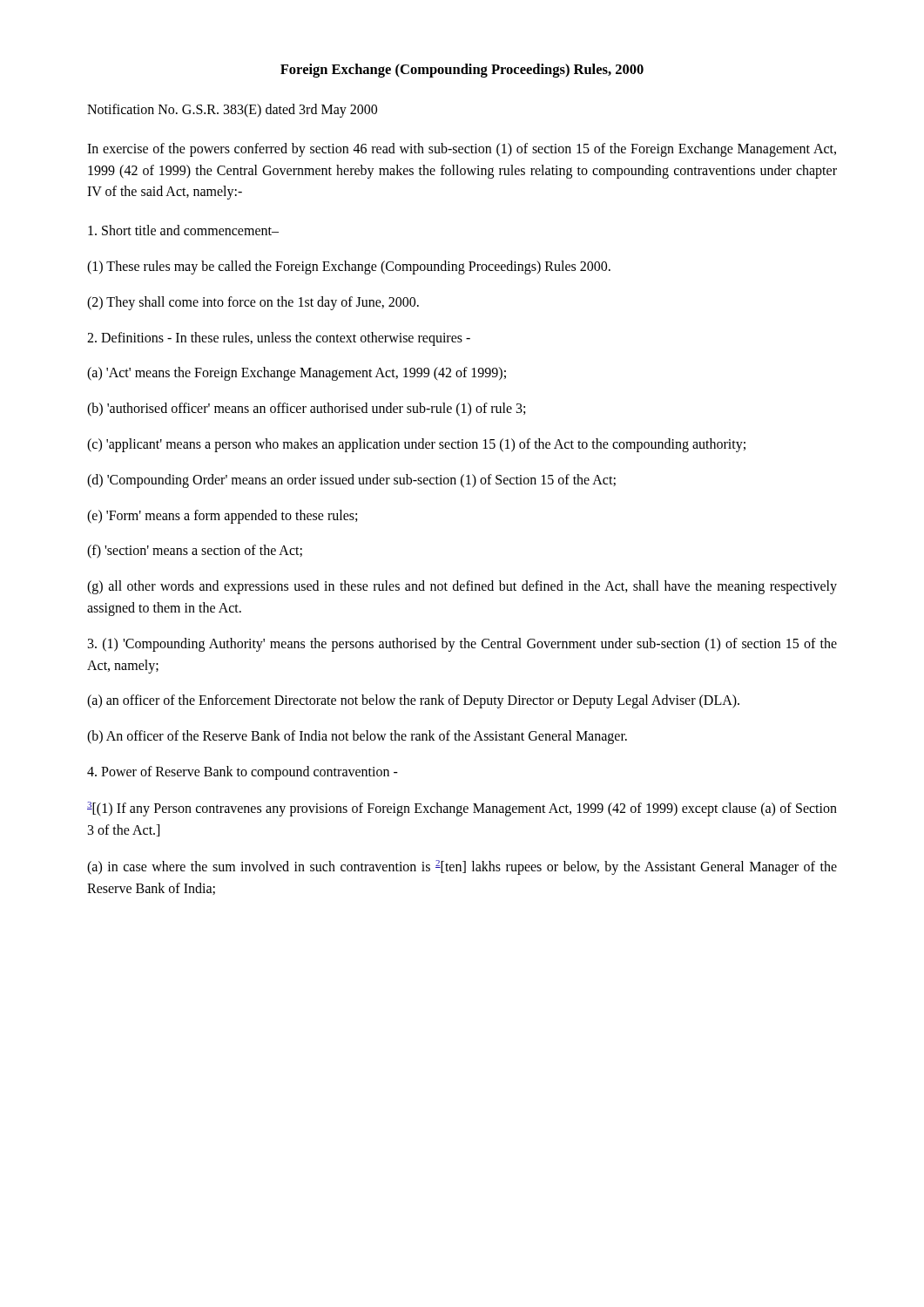Image resolution: width=924 pixels, height=1307 pixels.
Task: Select the block starting "(d) 'Compounding Order' means"
Action: tap(352, 479)
